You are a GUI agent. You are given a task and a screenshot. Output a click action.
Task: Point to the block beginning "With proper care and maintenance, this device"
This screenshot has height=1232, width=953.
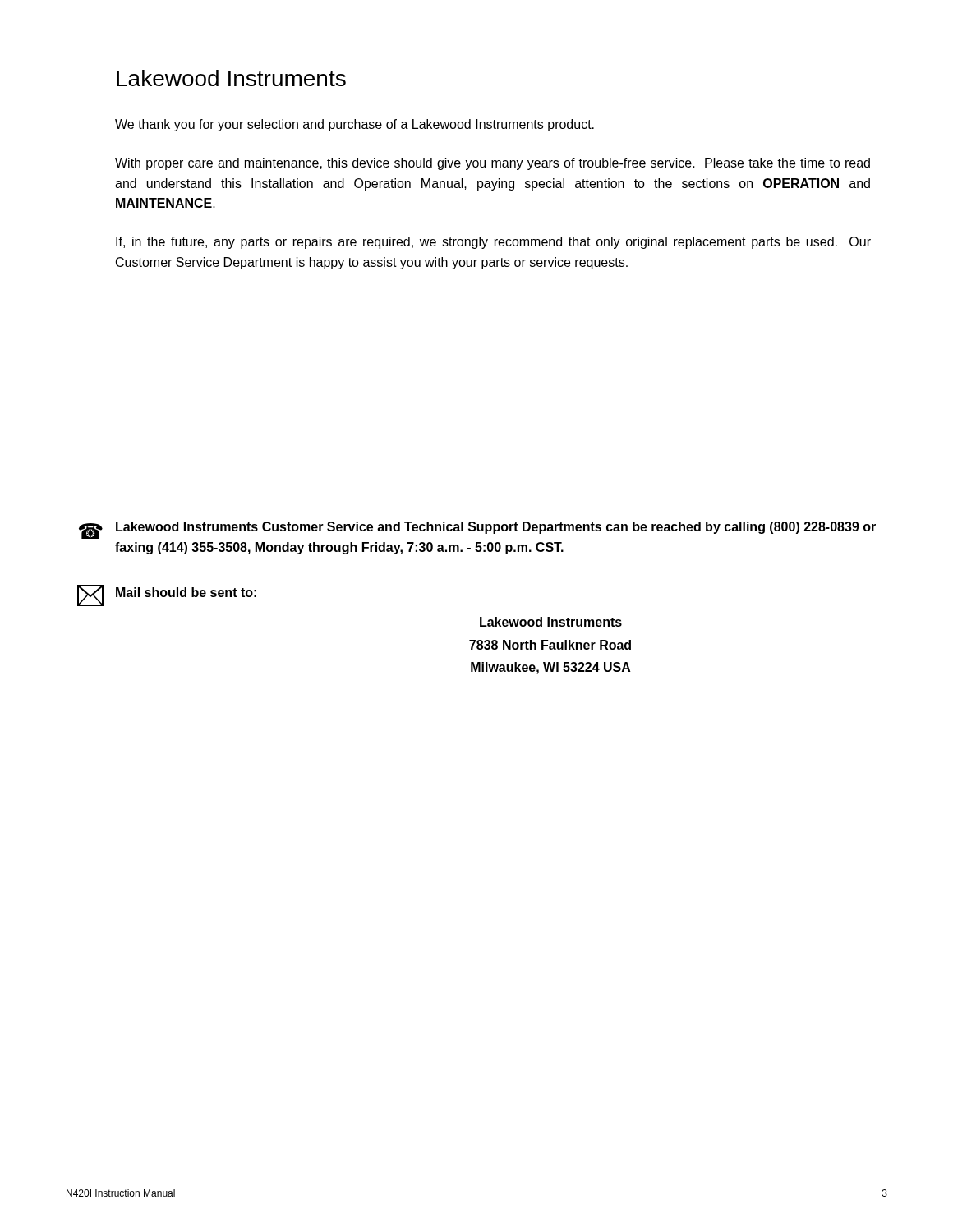[x=493, y=183]
